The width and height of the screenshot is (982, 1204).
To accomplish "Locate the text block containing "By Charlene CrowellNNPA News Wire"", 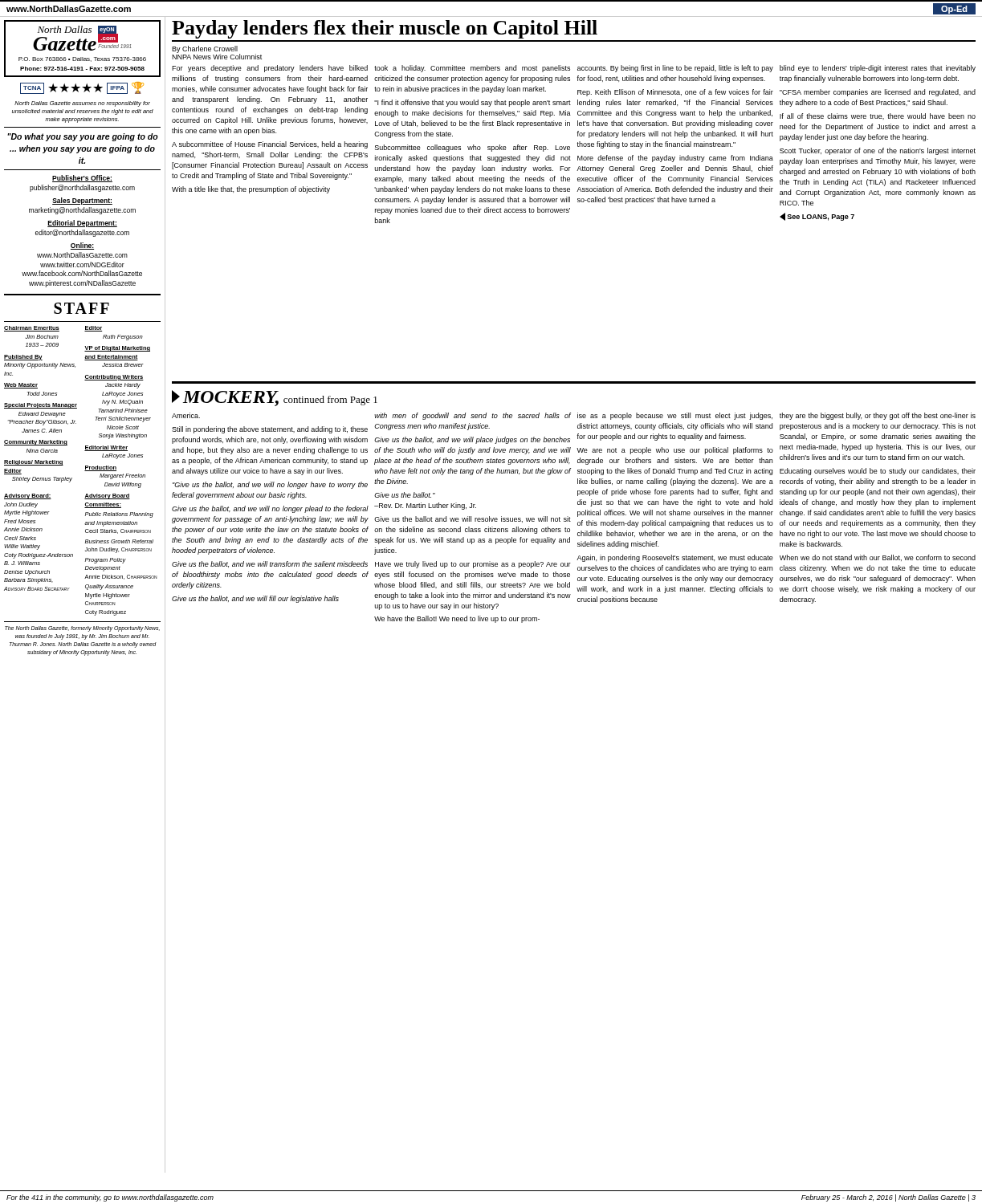I will tap(217, 53).
